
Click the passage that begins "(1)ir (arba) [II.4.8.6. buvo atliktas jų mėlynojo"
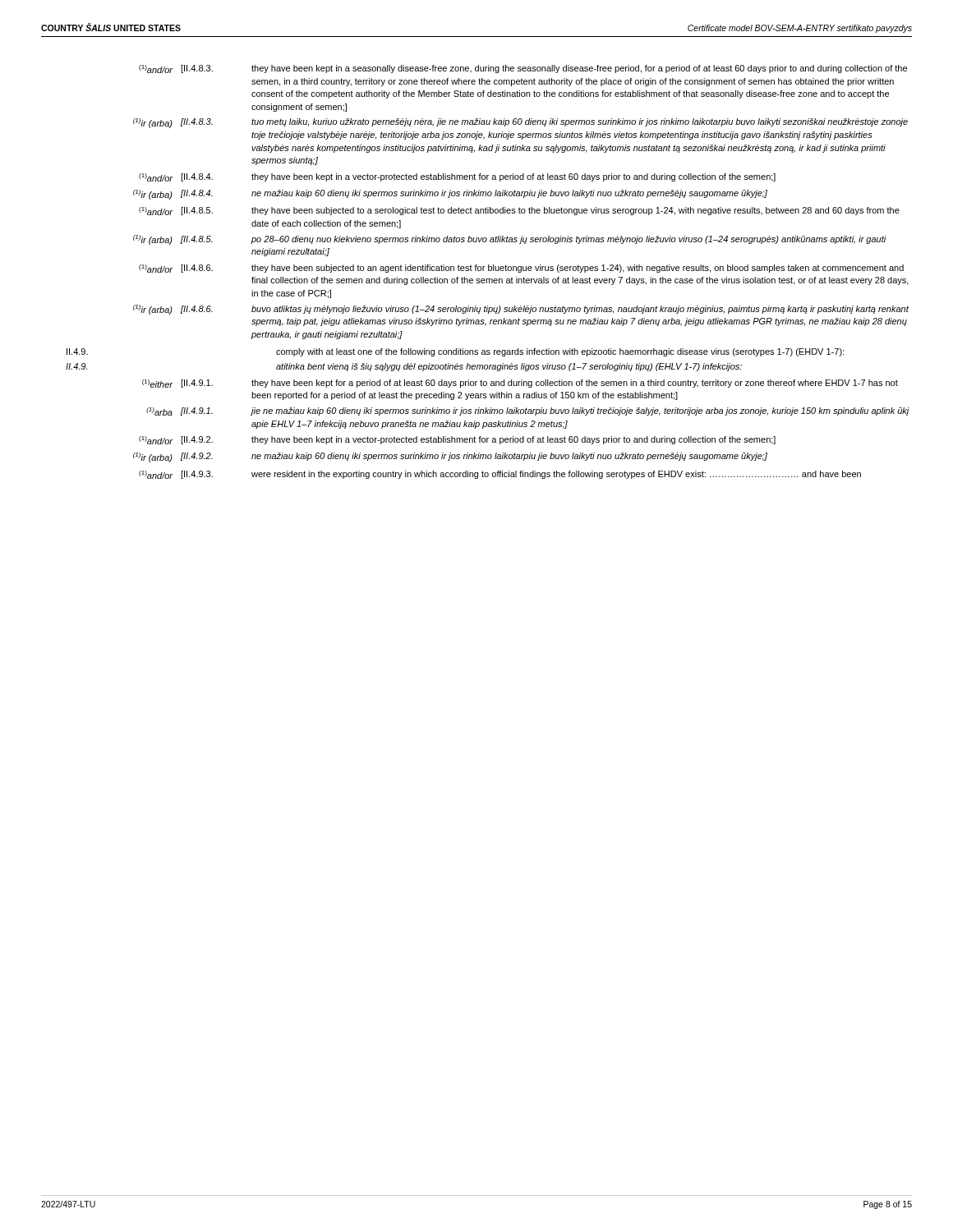click(x=476, y=322)
